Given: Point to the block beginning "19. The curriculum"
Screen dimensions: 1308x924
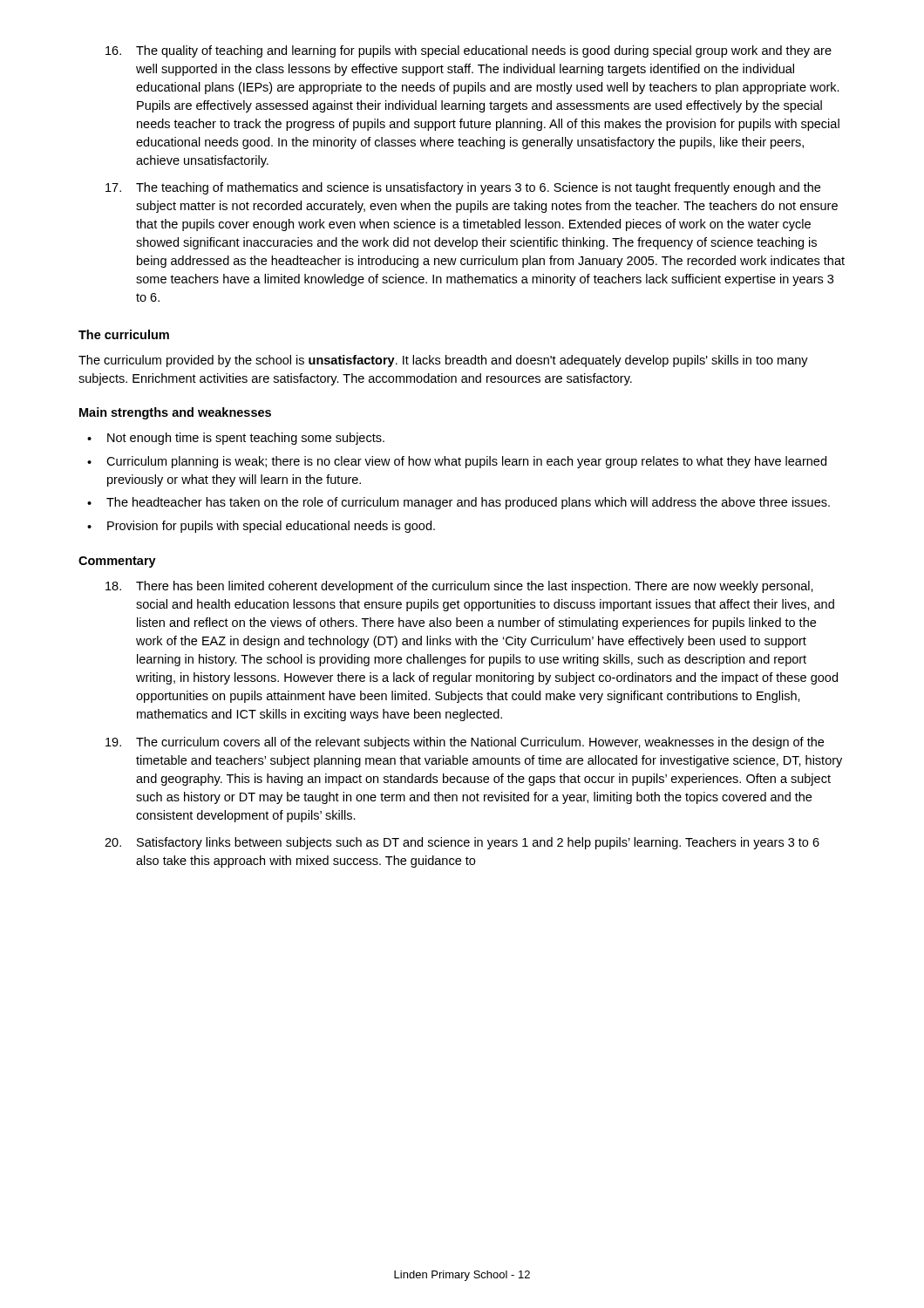Looking at the screenshot, I should (x=475, y=779).
